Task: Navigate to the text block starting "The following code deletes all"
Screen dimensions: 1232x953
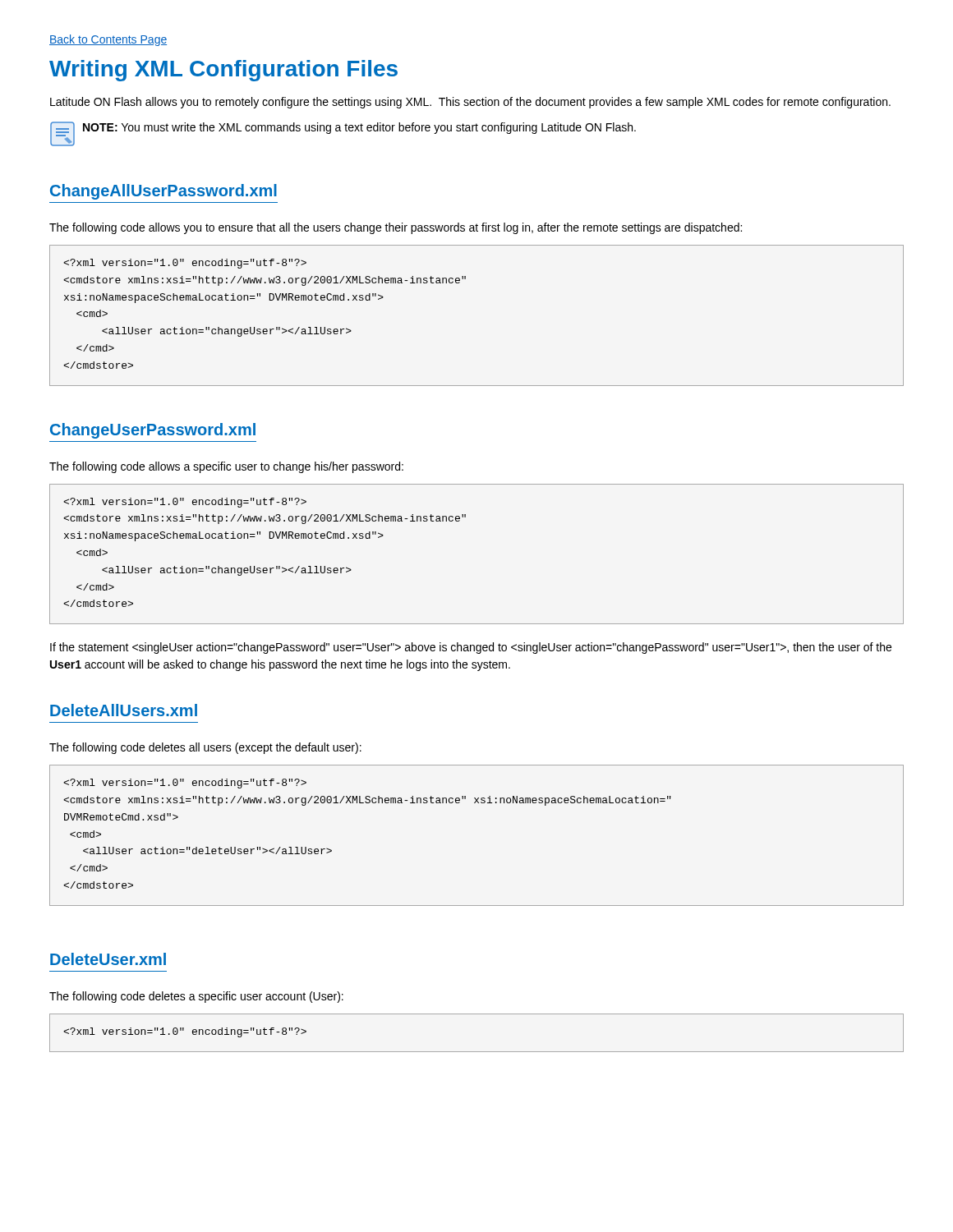Action: (205, 748)
